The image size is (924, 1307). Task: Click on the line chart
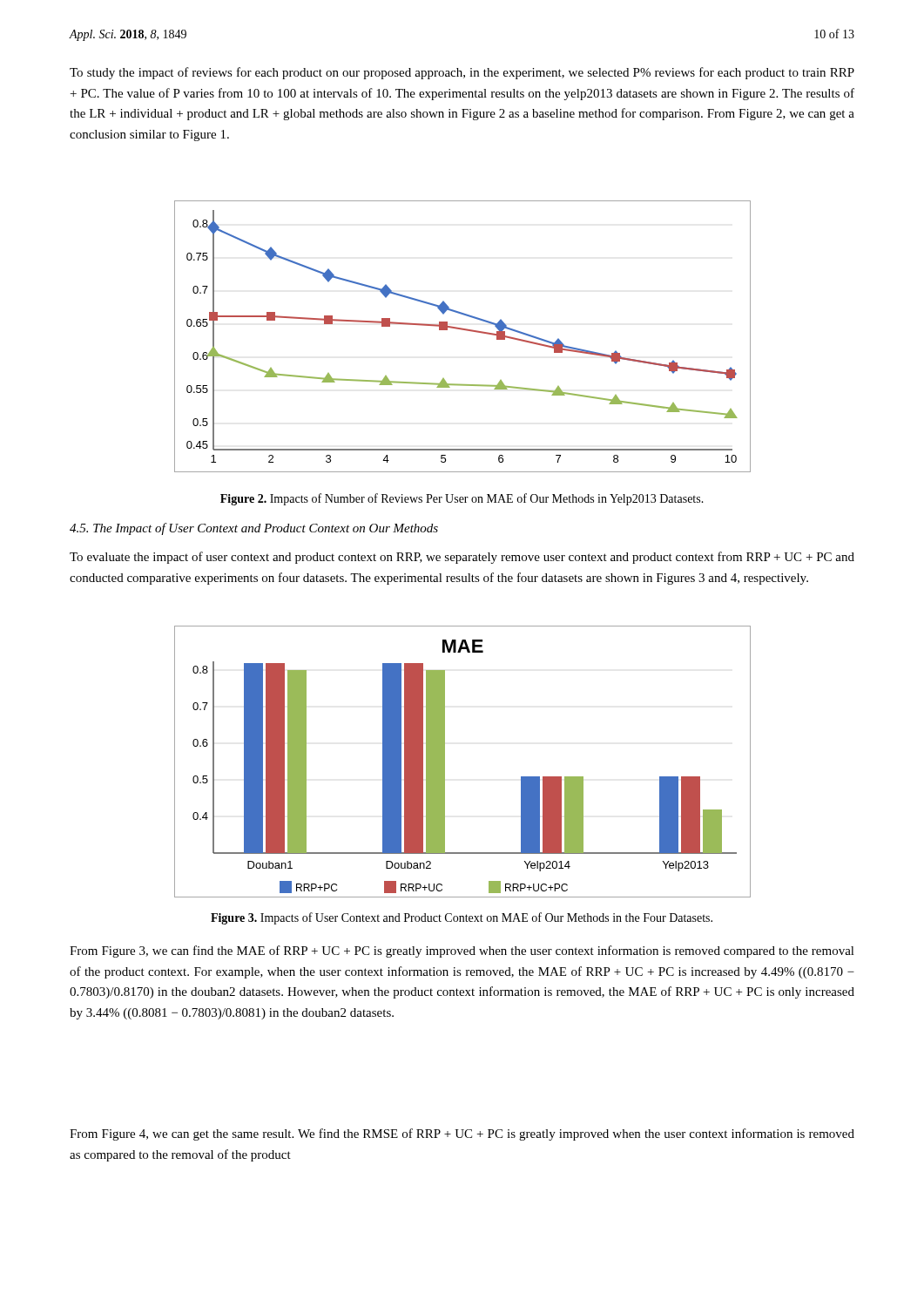coord(462,338)
